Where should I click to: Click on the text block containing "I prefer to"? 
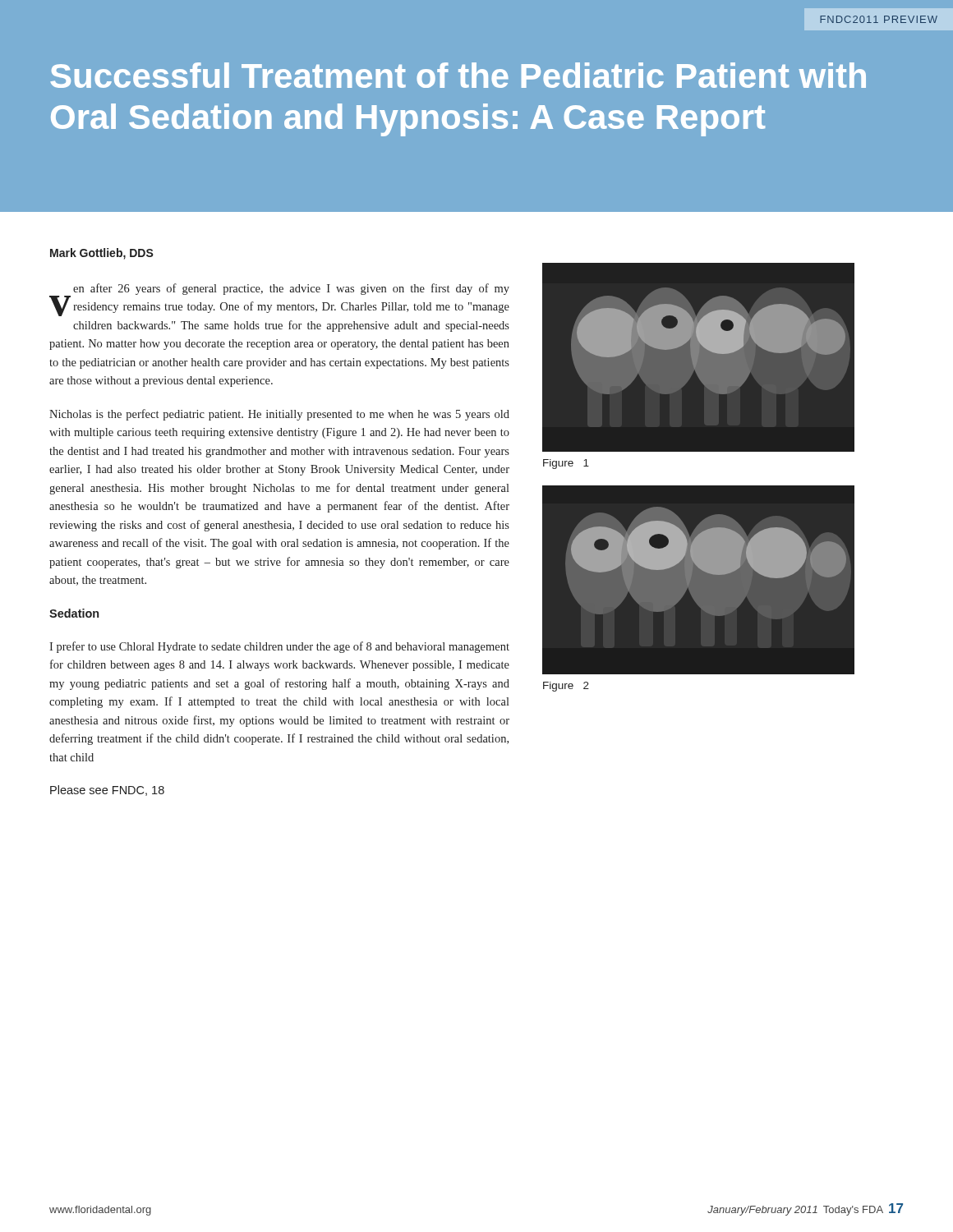click(279, 719)
